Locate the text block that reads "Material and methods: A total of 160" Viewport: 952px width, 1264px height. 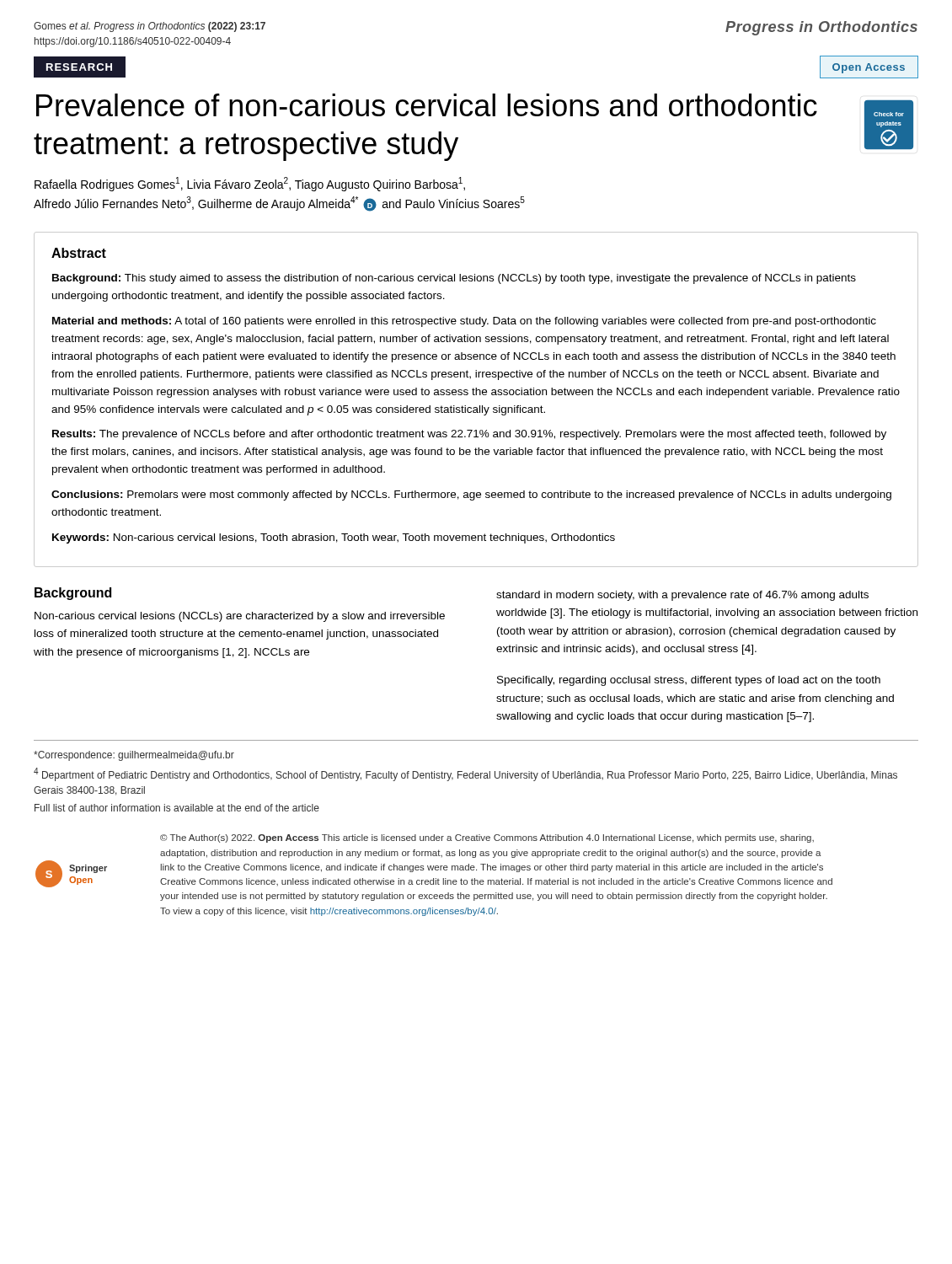click(476, 365)
